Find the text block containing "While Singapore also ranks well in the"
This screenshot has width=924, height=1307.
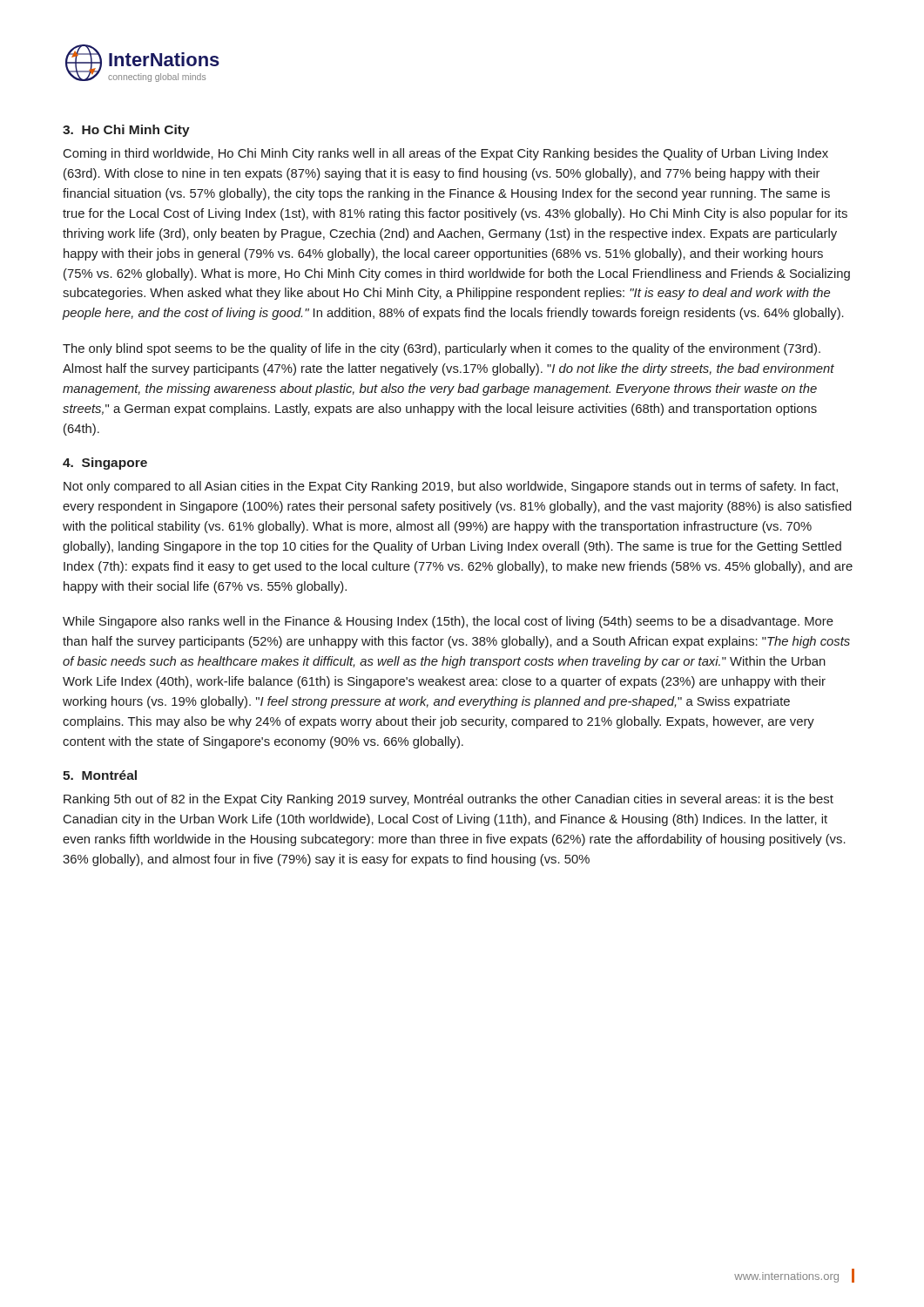(x=456, y=682)
